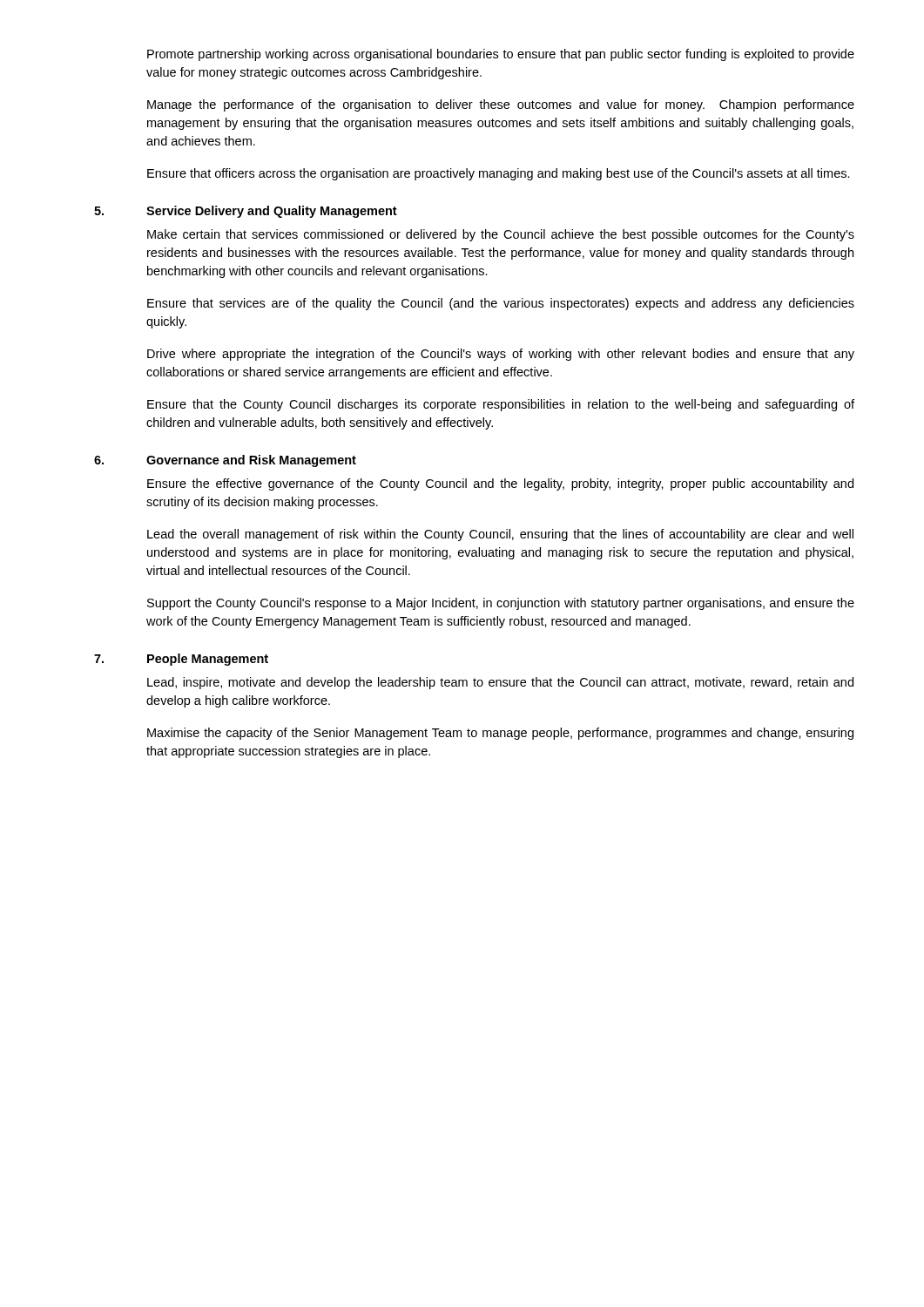This screenshot has height=1307, width=924.
Task: Point to the block beginning "Manage the performance of the"
Action: pyautogui.click(x=500, y=123)
